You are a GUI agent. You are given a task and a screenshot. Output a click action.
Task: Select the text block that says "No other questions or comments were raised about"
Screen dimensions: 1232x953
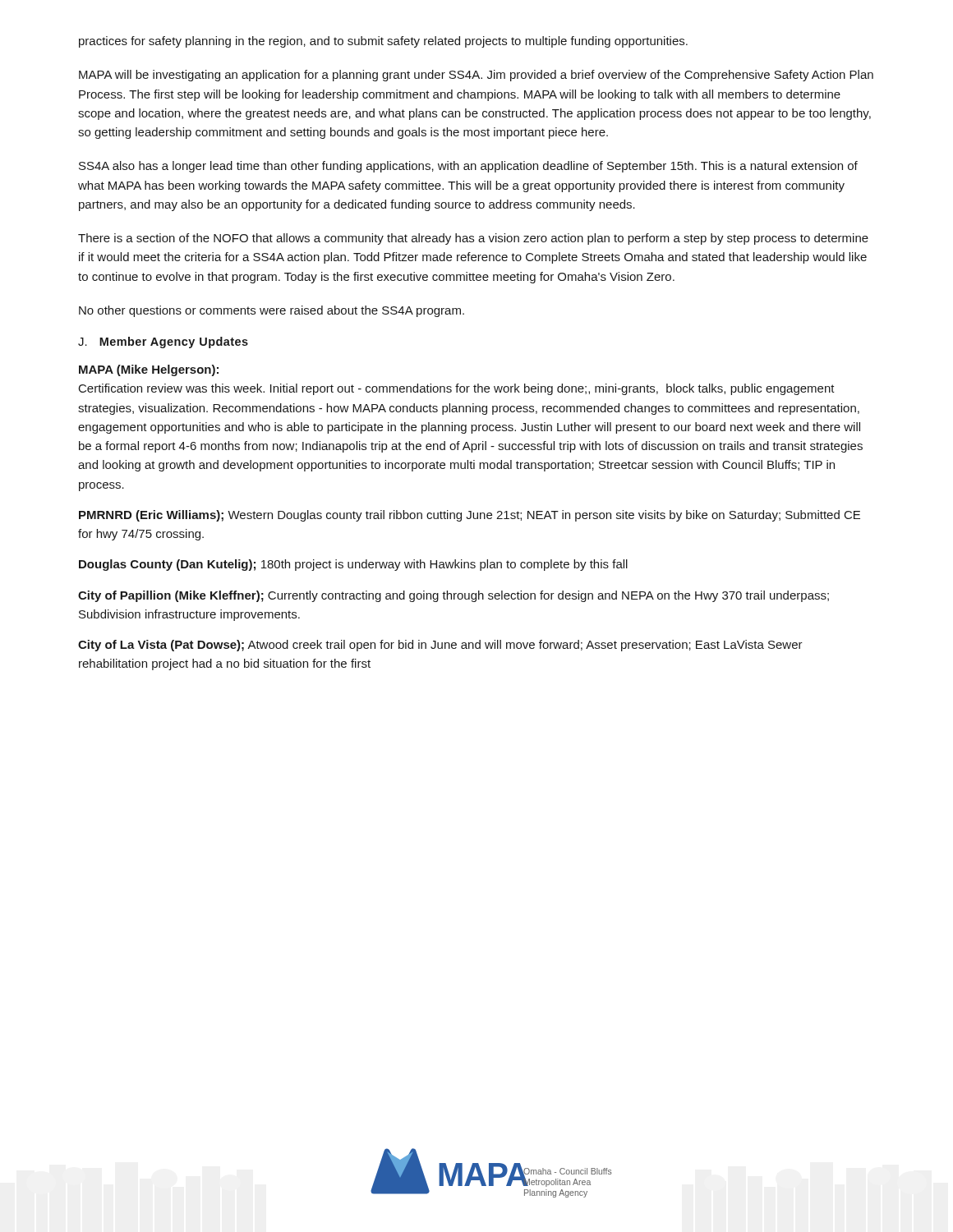tap(272, 310)
